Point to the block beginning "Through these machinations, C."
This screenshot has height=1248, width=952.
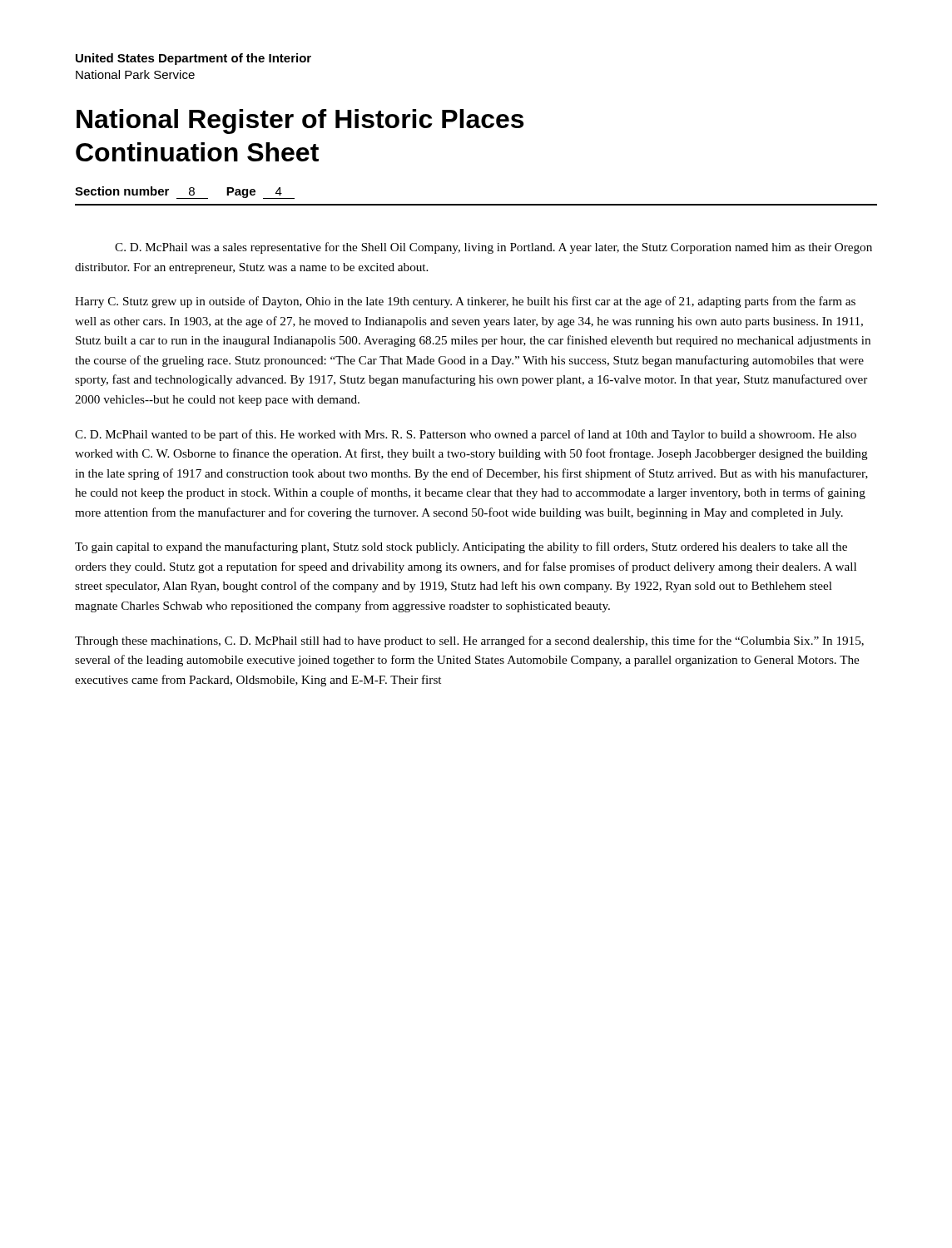click(x=470, y=659)
